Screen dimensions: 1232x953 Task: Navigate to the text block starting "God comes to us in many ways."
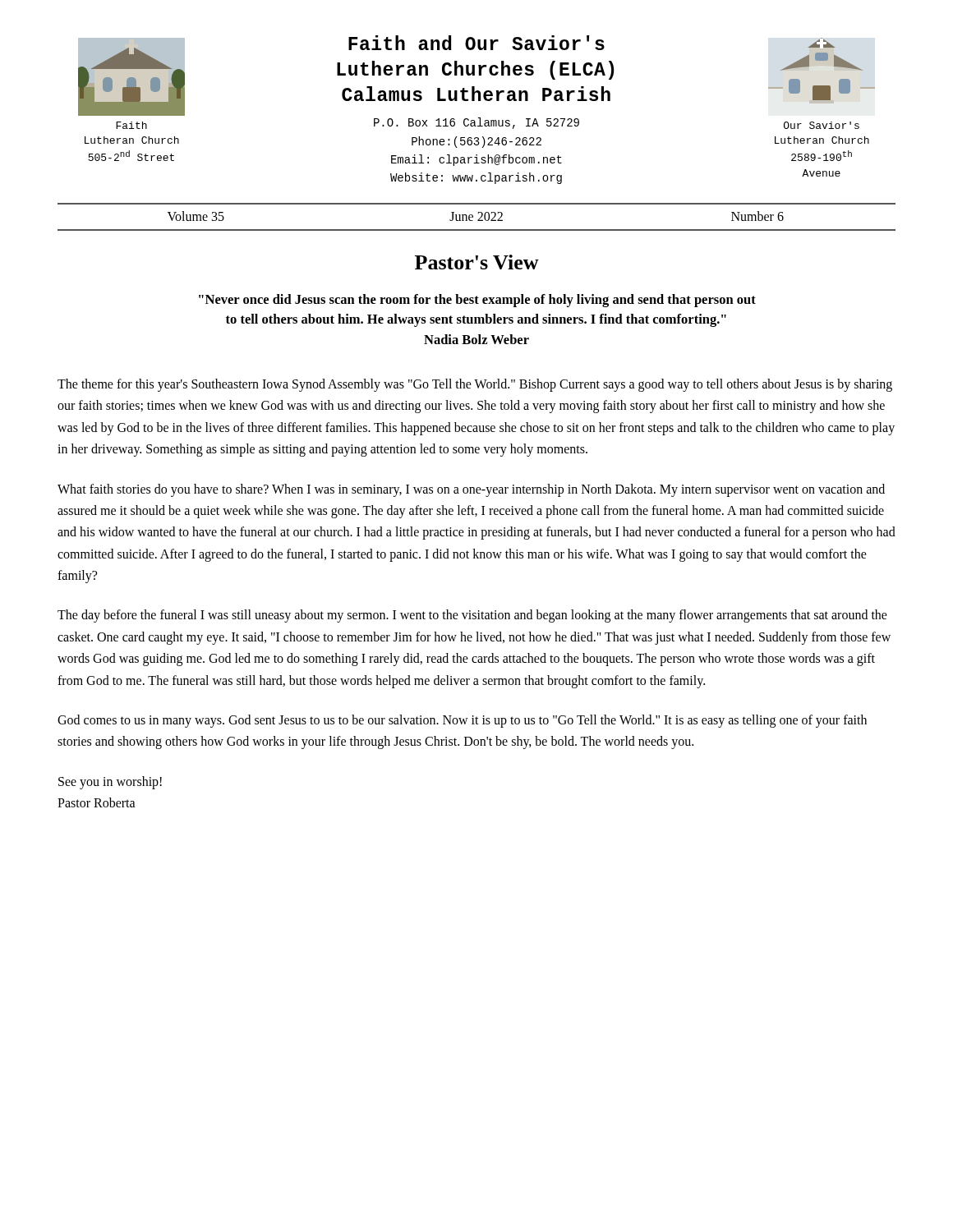462,731
